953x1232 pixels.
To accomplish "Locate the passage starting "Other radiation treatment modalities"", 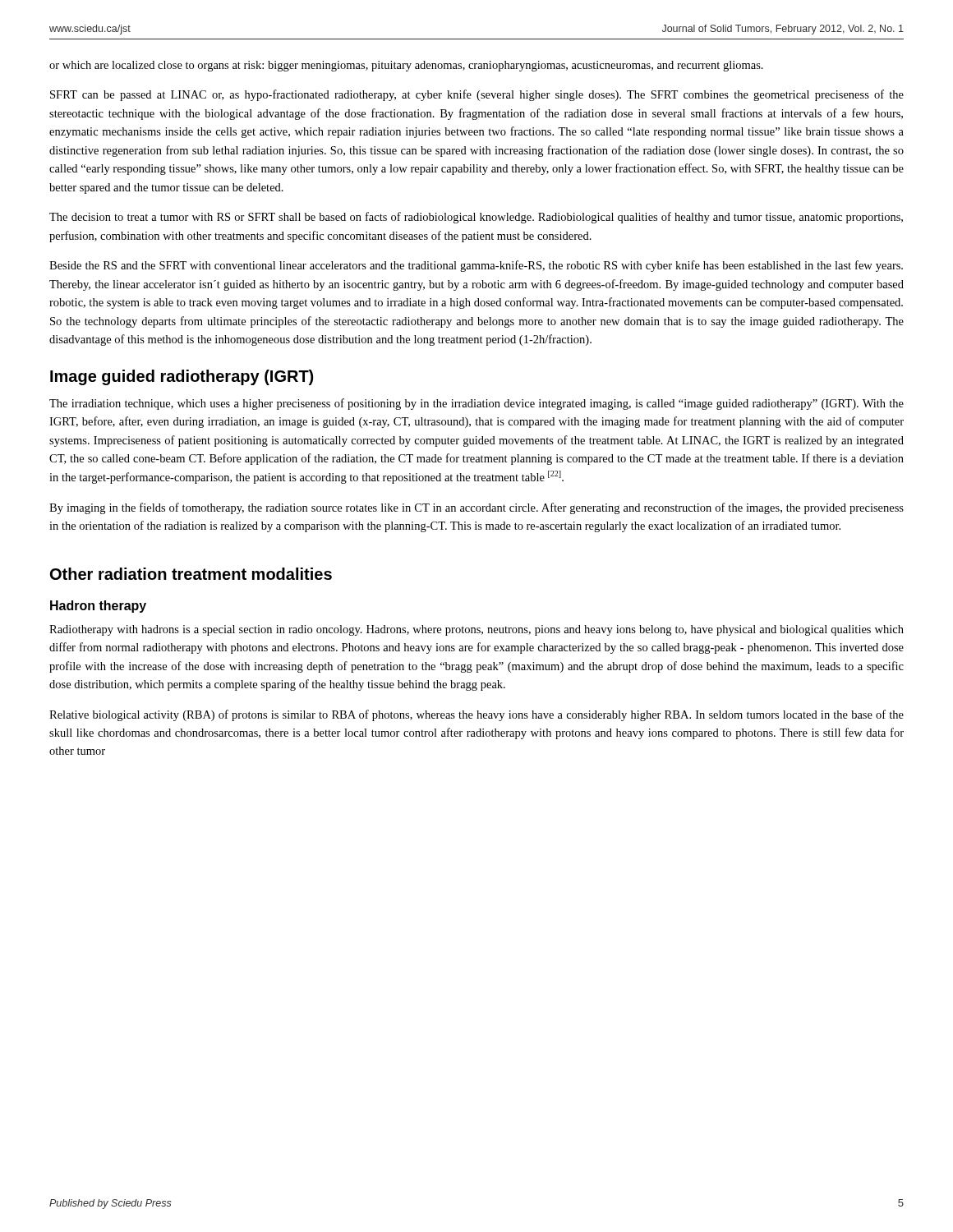I will tap(191, 574).
